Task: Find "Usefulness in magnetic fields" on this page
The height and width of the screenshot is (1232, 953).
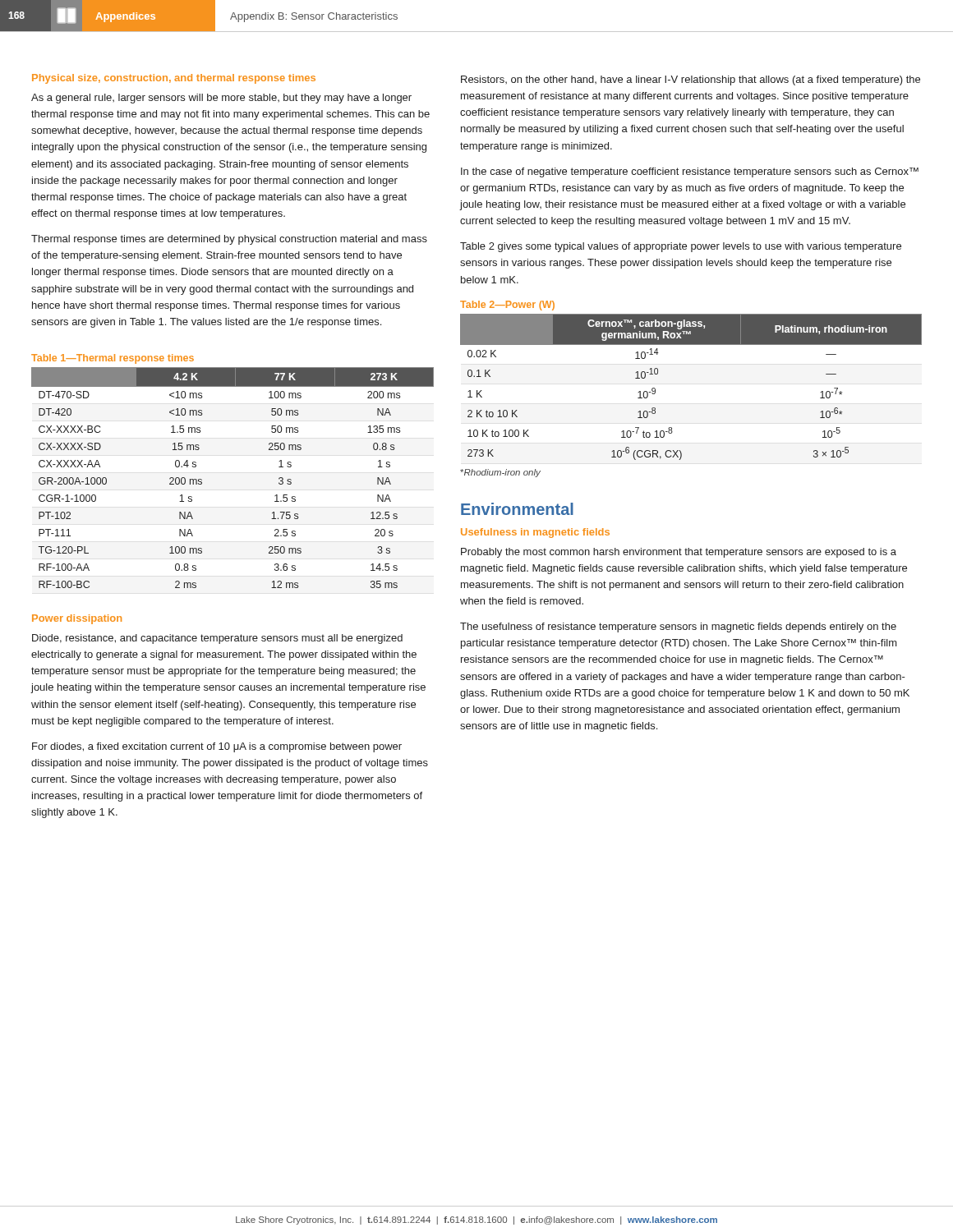Action: pyautogui.click(x=535, y=531)
